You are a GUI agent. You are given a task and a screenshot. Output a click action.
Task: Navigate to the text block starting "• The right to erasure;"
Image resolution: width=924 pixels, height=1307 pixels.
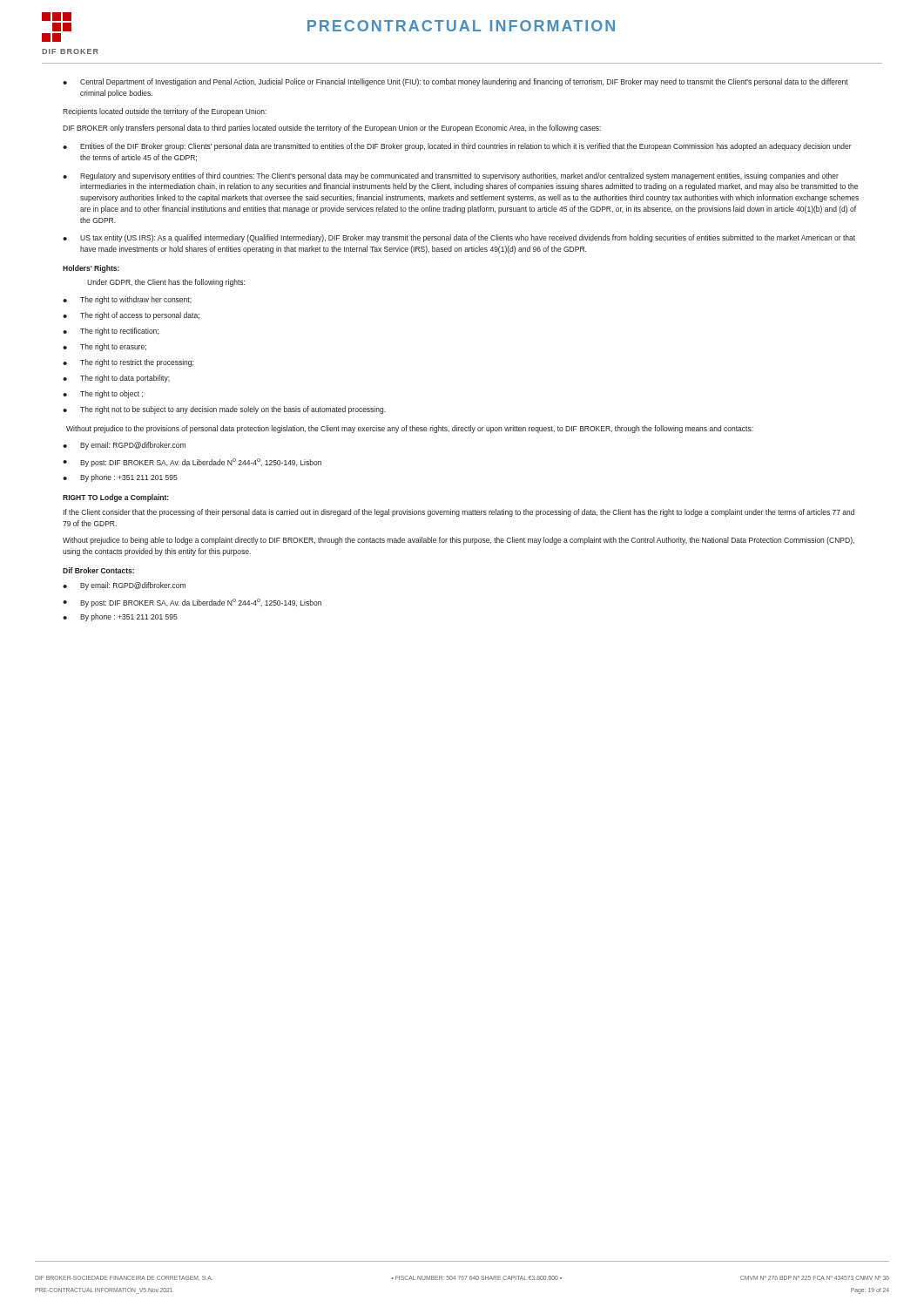[x=105, y=347]
